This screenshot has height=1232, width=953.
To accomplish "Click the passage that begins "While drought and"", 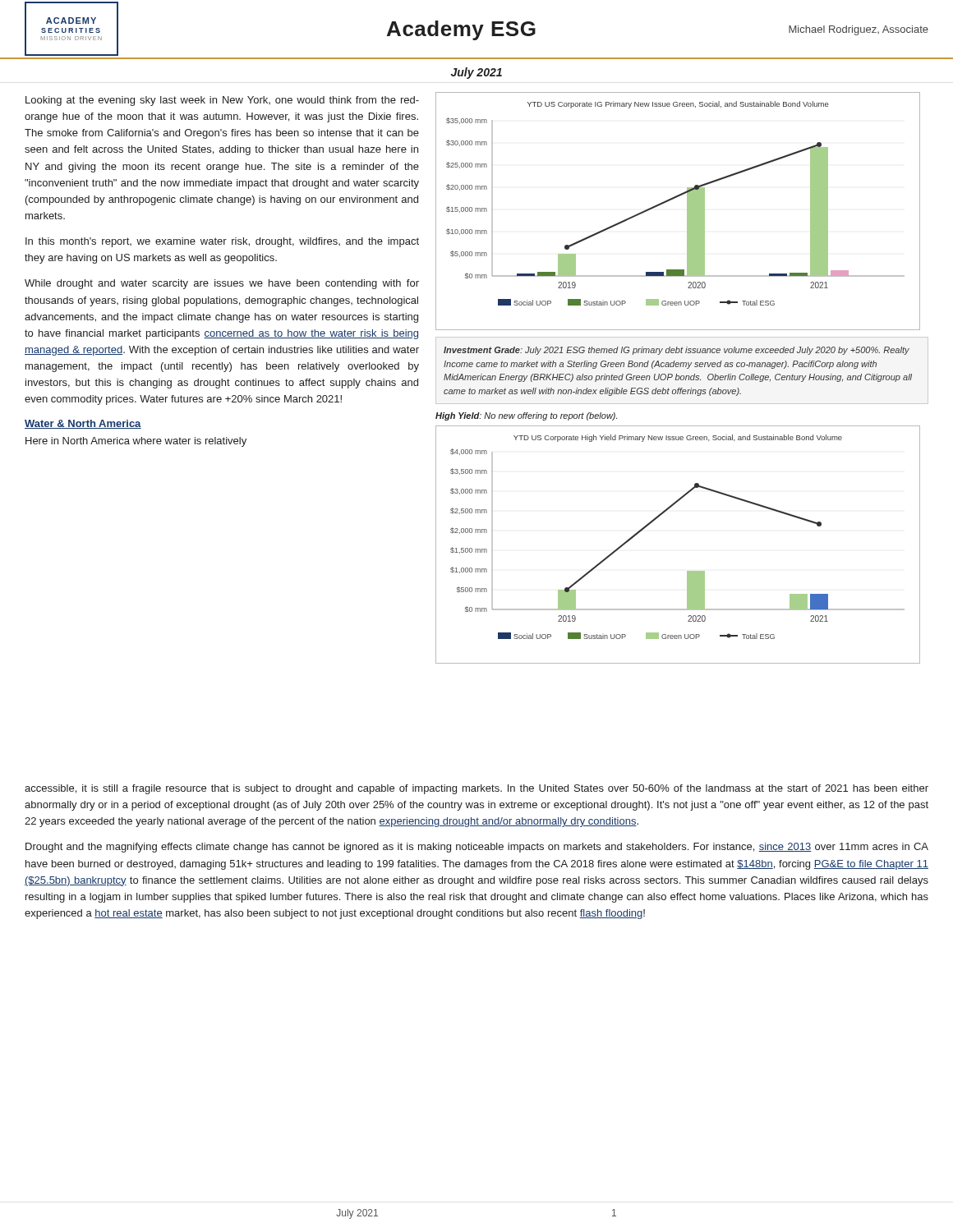I will pyautogui.click(x=222, y=341).
